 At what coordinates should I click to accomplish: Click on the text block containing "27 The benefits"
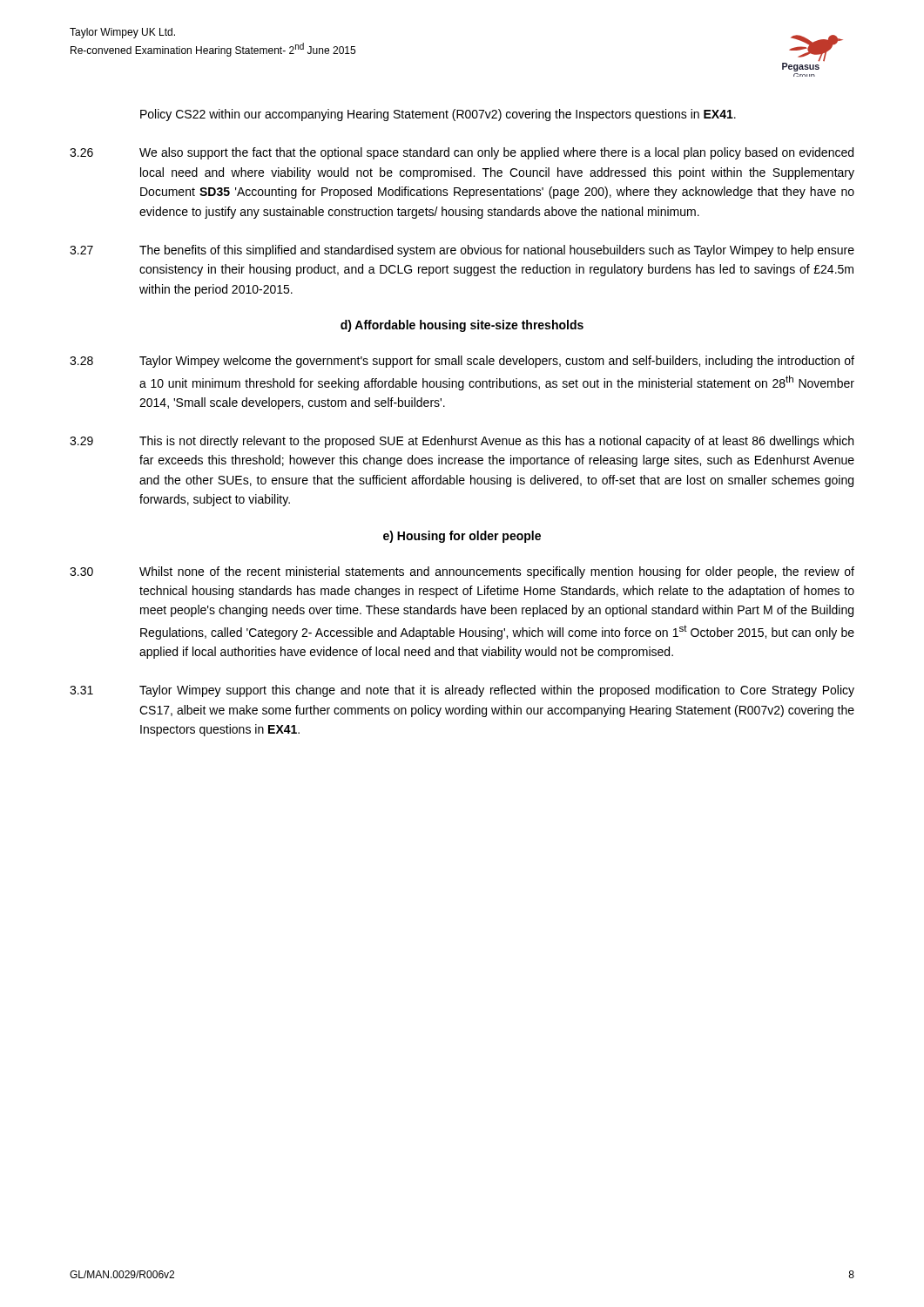pos(462,270)
